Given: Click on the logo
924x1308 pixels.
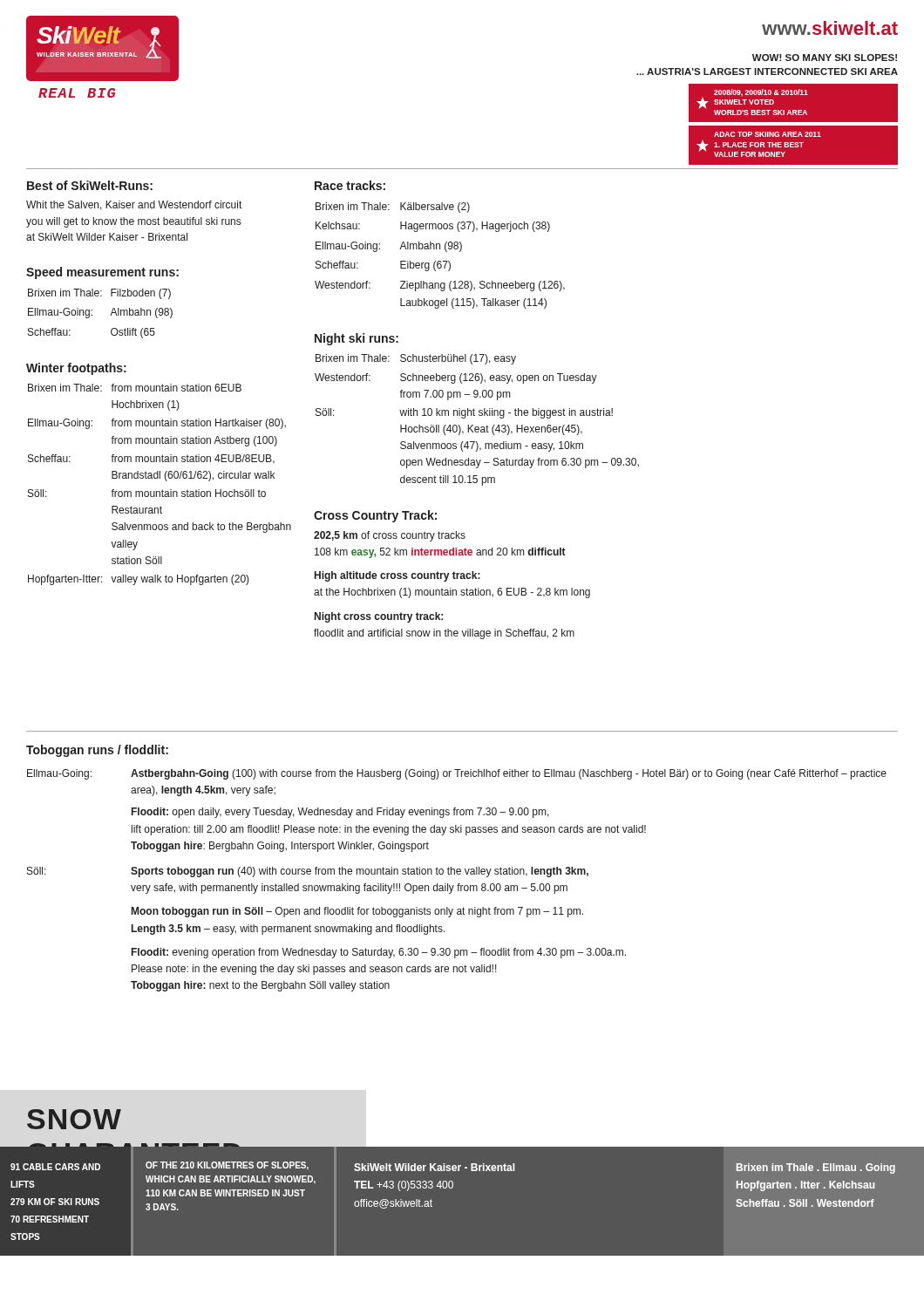Looking at the screenshot, I should (x=102, y=48).
